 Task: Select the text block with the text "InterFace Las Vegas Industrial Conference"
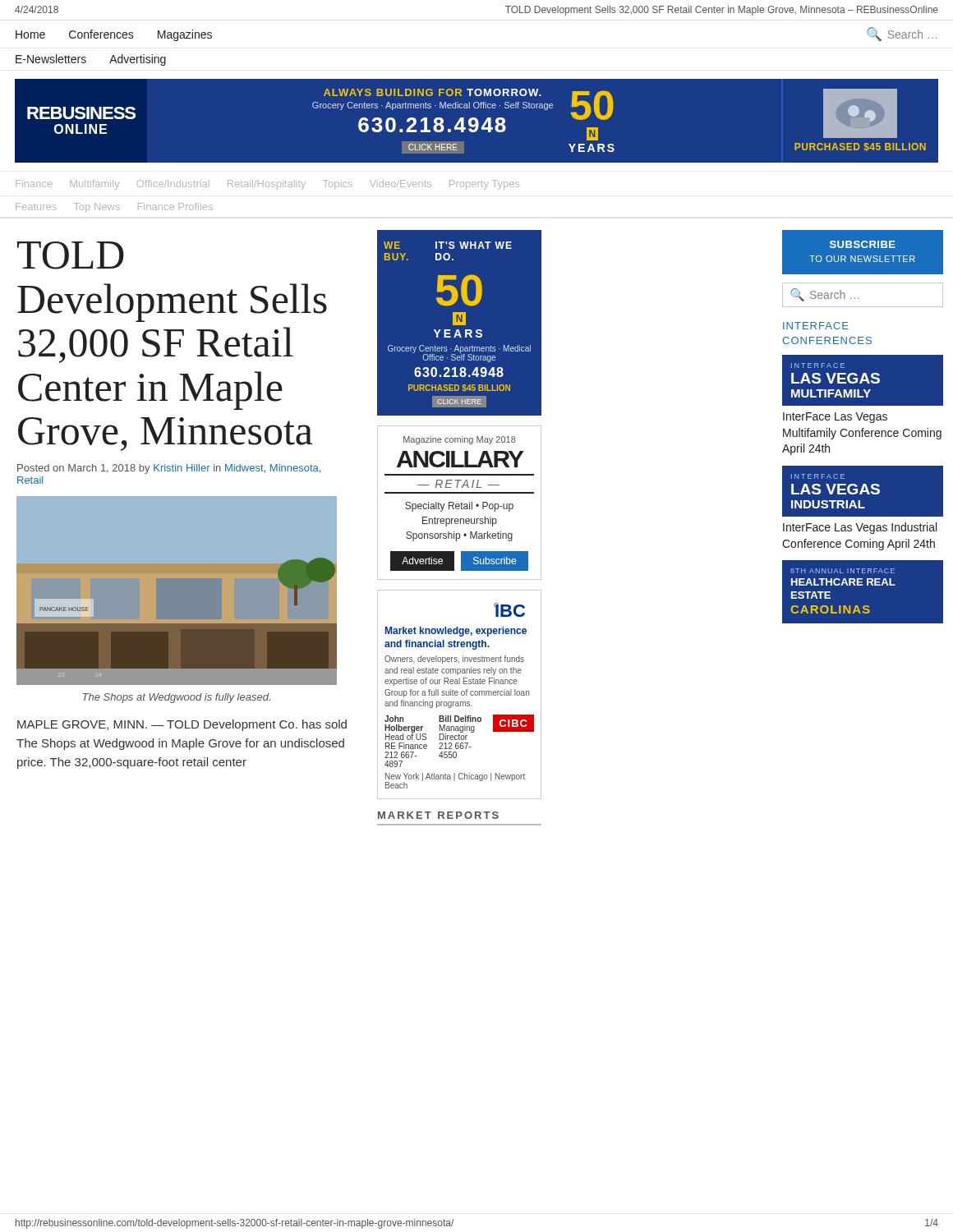pos(860,535)
